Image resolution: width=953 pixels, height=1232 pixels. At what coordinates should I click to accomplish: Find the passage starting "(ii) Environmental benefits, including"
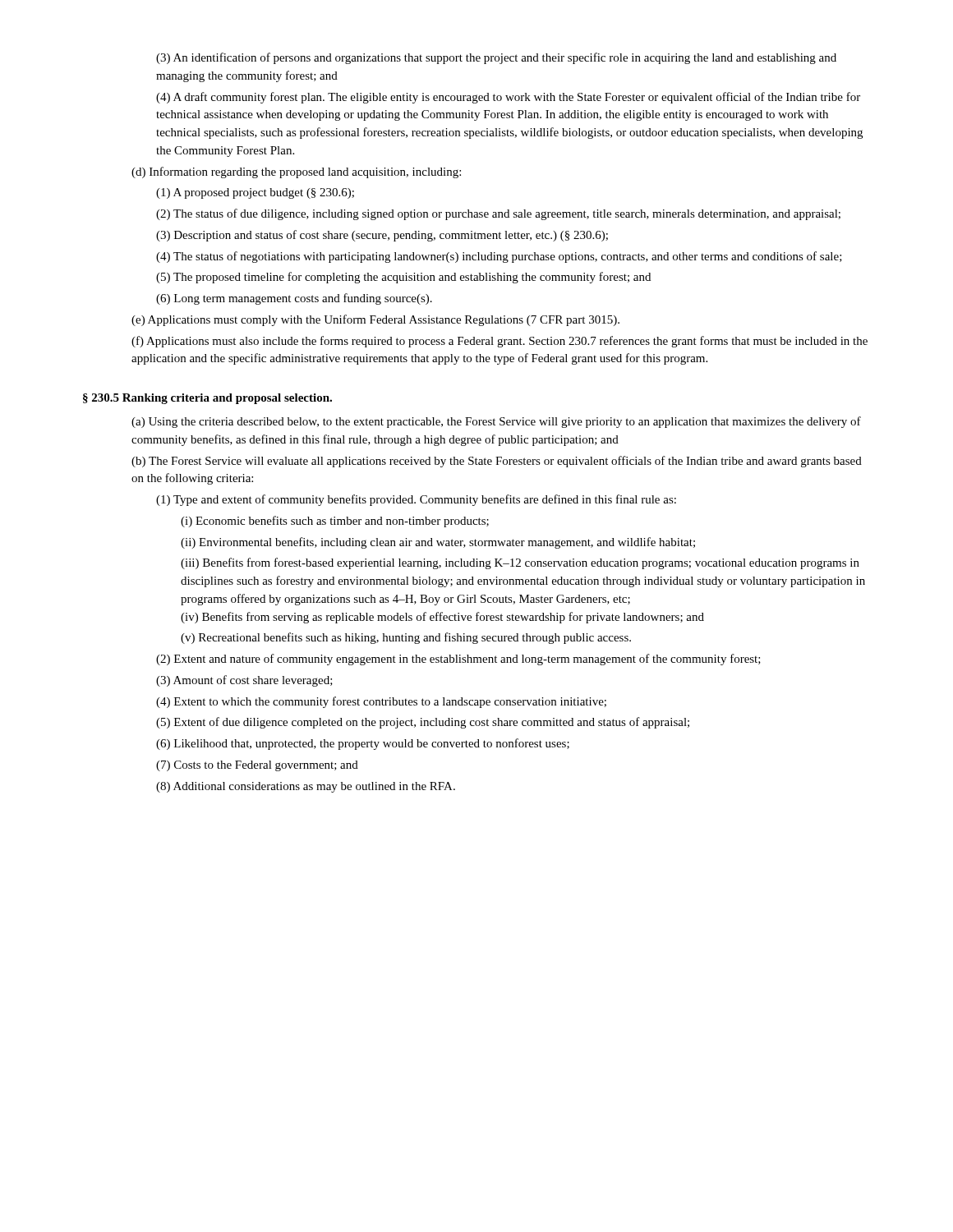[x=438, y=542]
